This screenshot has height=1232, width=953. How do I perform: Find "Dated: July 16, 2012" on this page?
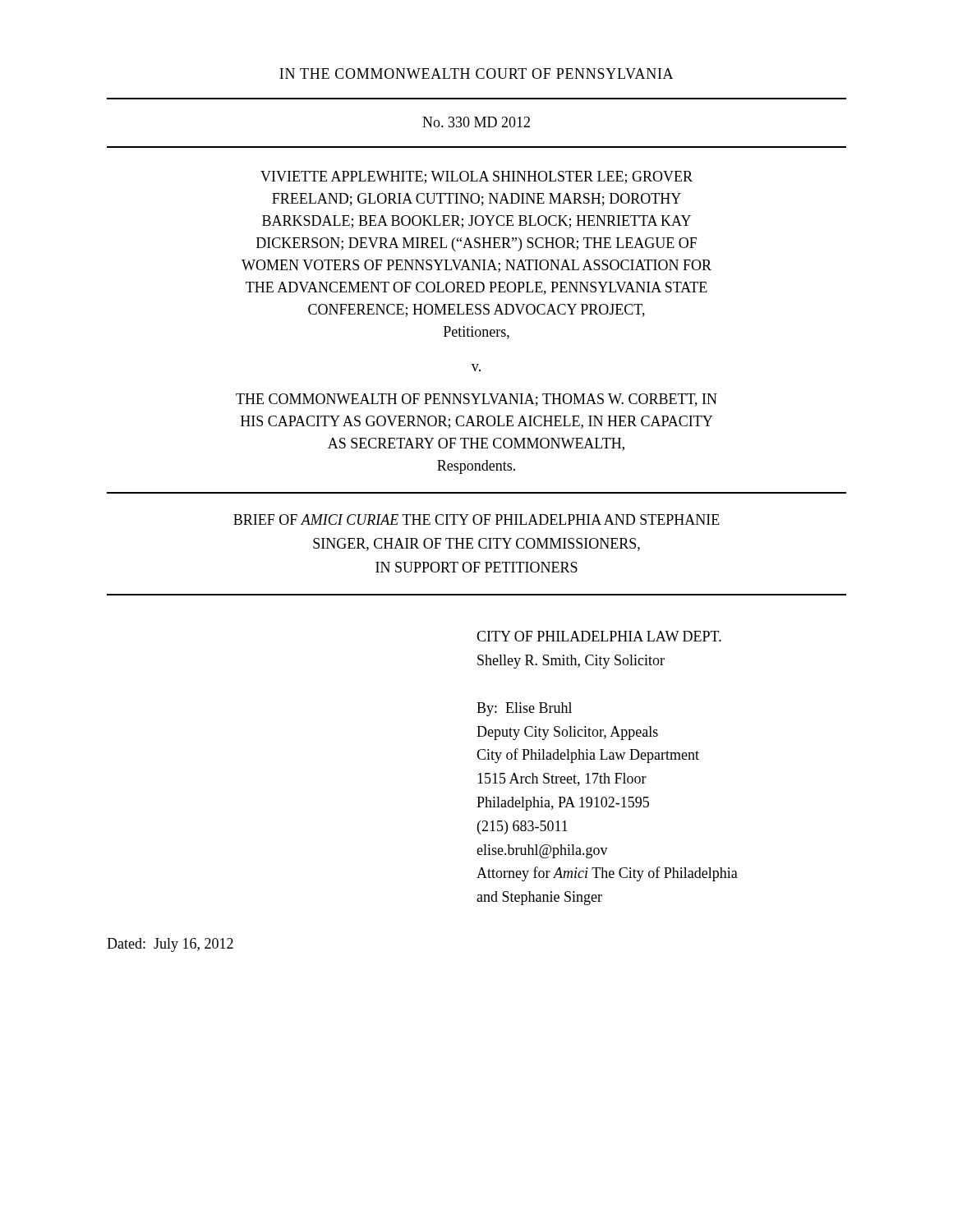(x=170, y=944)
